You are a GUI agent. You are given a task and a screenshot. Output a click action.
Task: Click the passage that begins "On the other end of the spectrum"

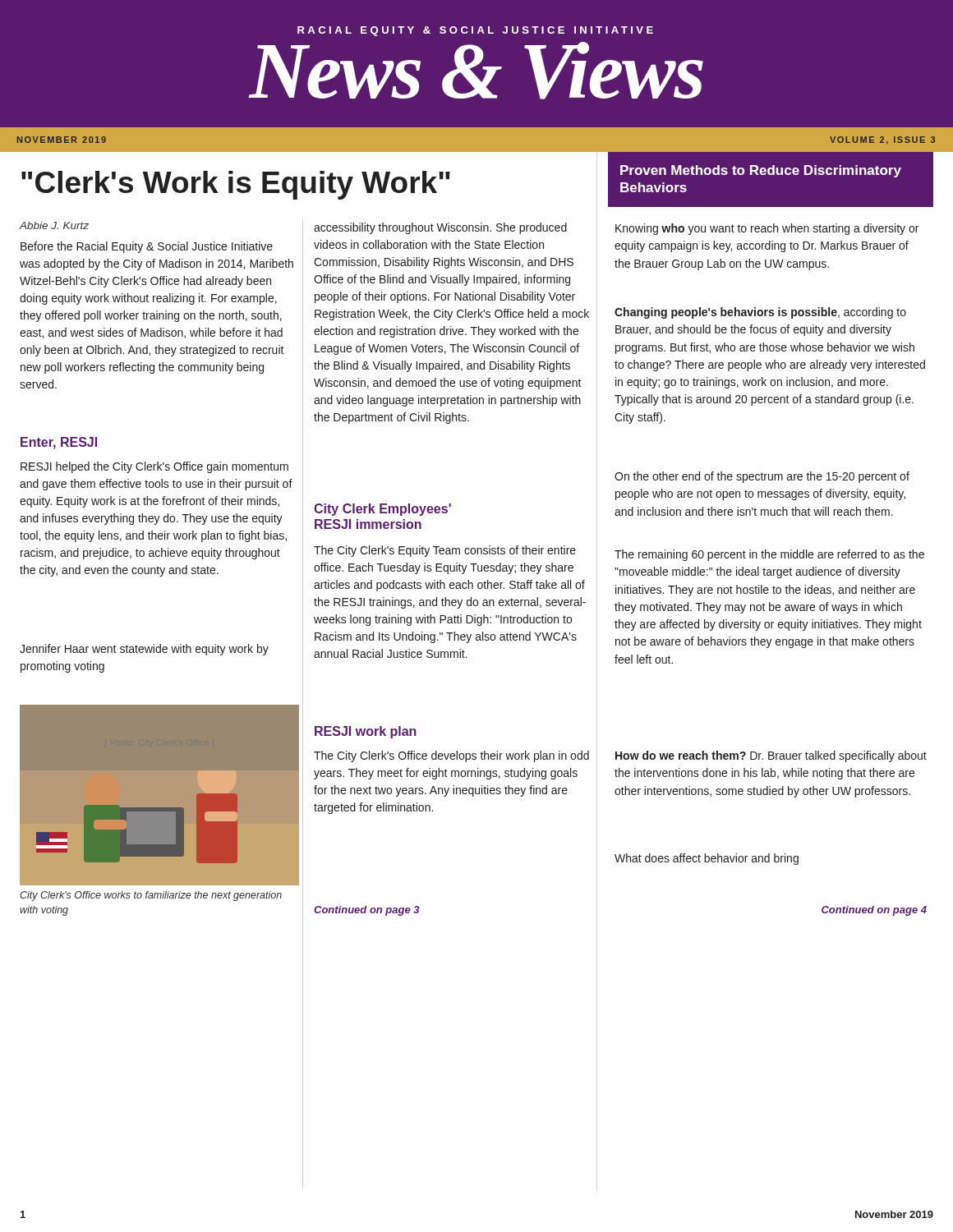pos(762,494)
